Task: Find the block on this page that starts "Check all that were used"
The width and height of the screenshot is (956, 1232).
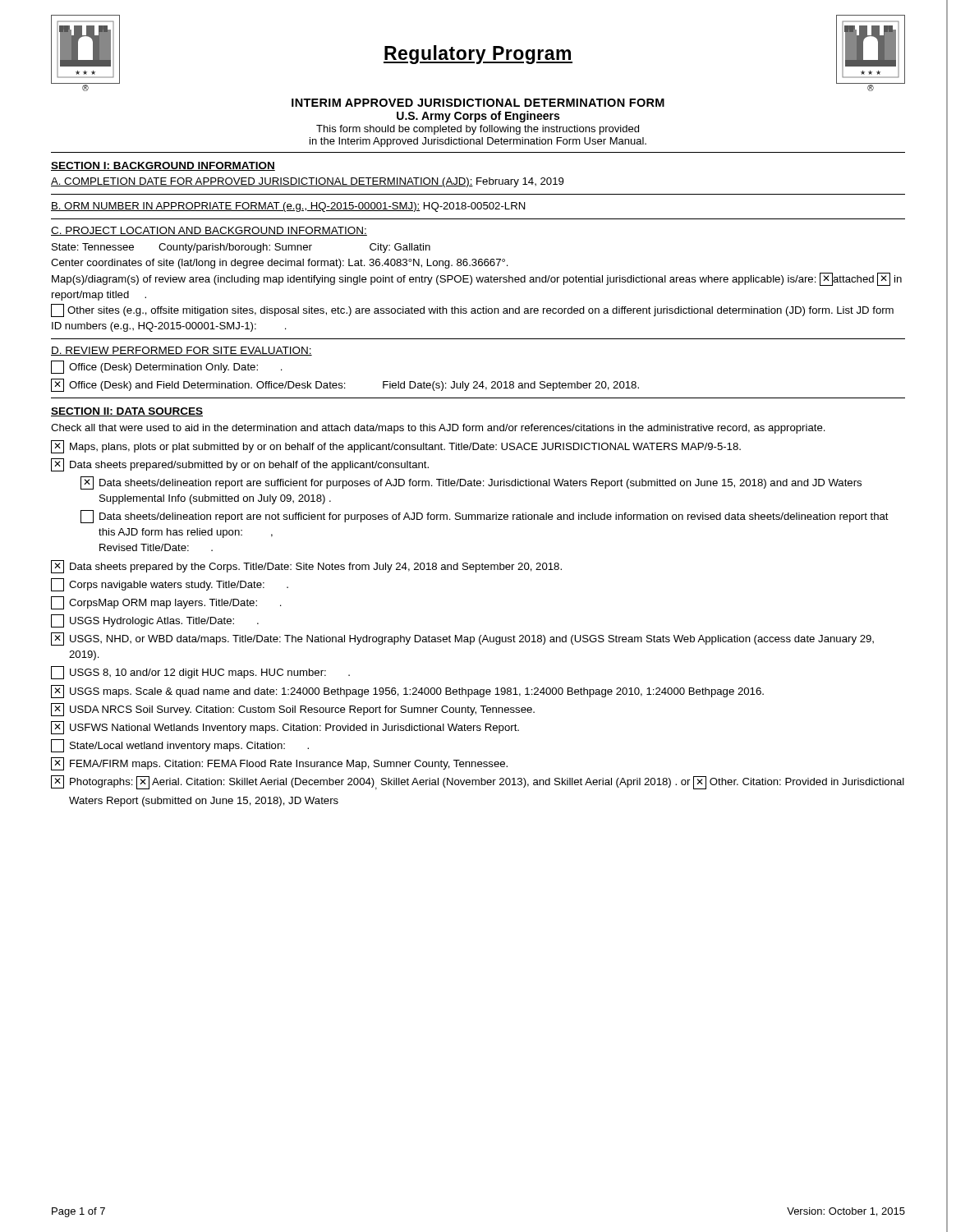Action: coord(438,428)
